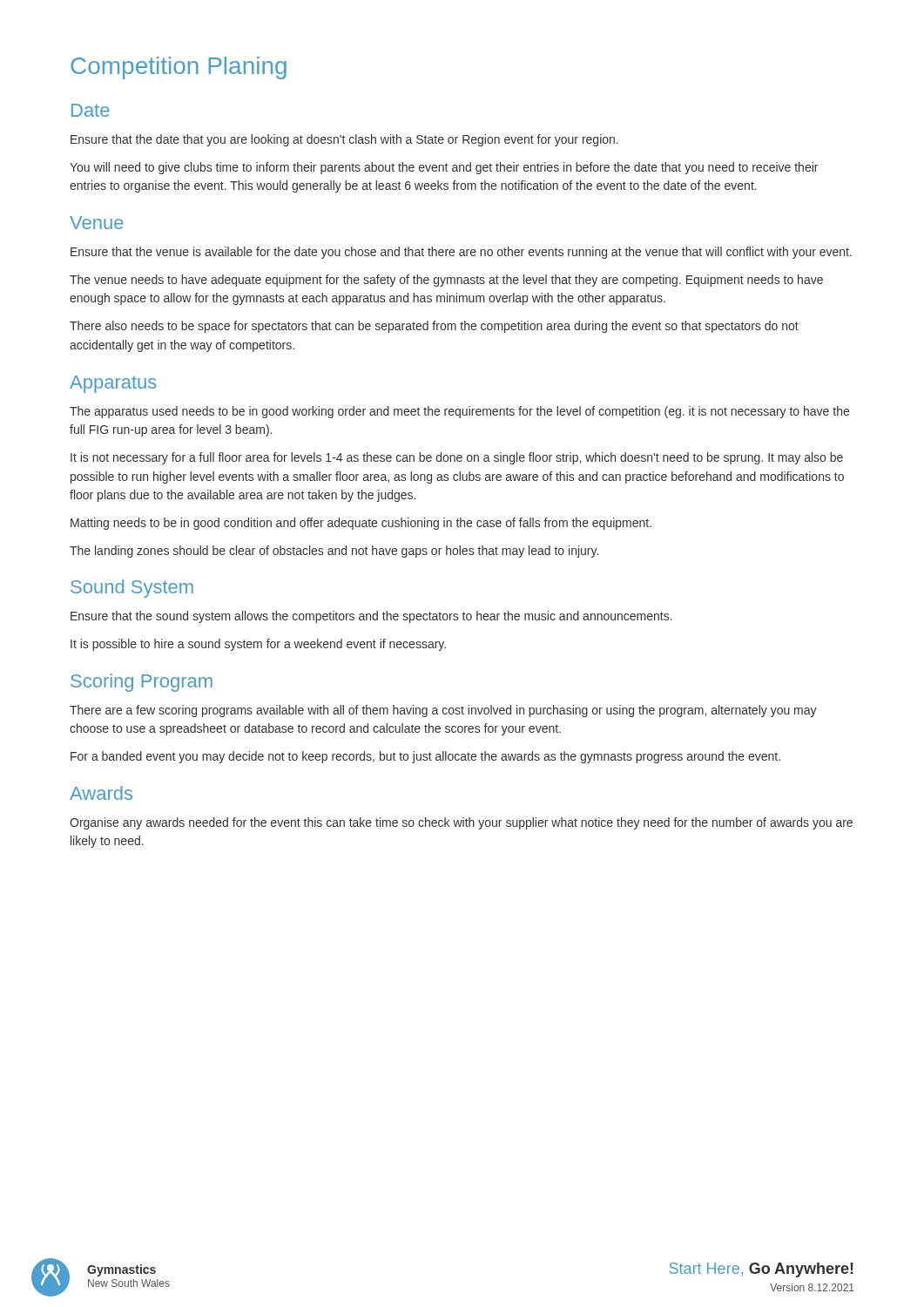
Task: Point to the block beginning "Ensure that the venue is available for"
Action: [462, 253]
